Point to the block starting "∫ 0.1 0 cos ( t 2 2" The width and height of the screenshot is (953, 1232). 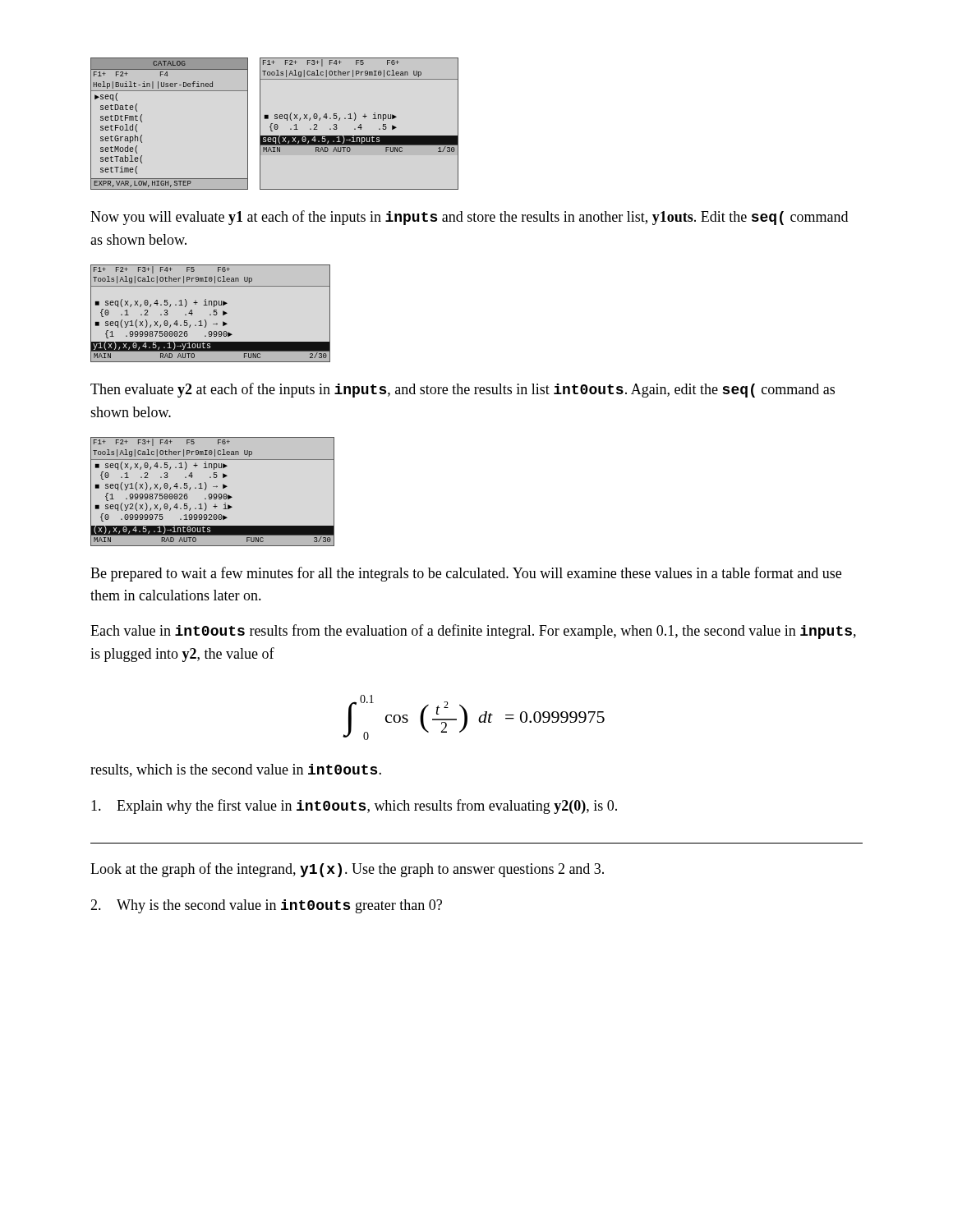476,713
